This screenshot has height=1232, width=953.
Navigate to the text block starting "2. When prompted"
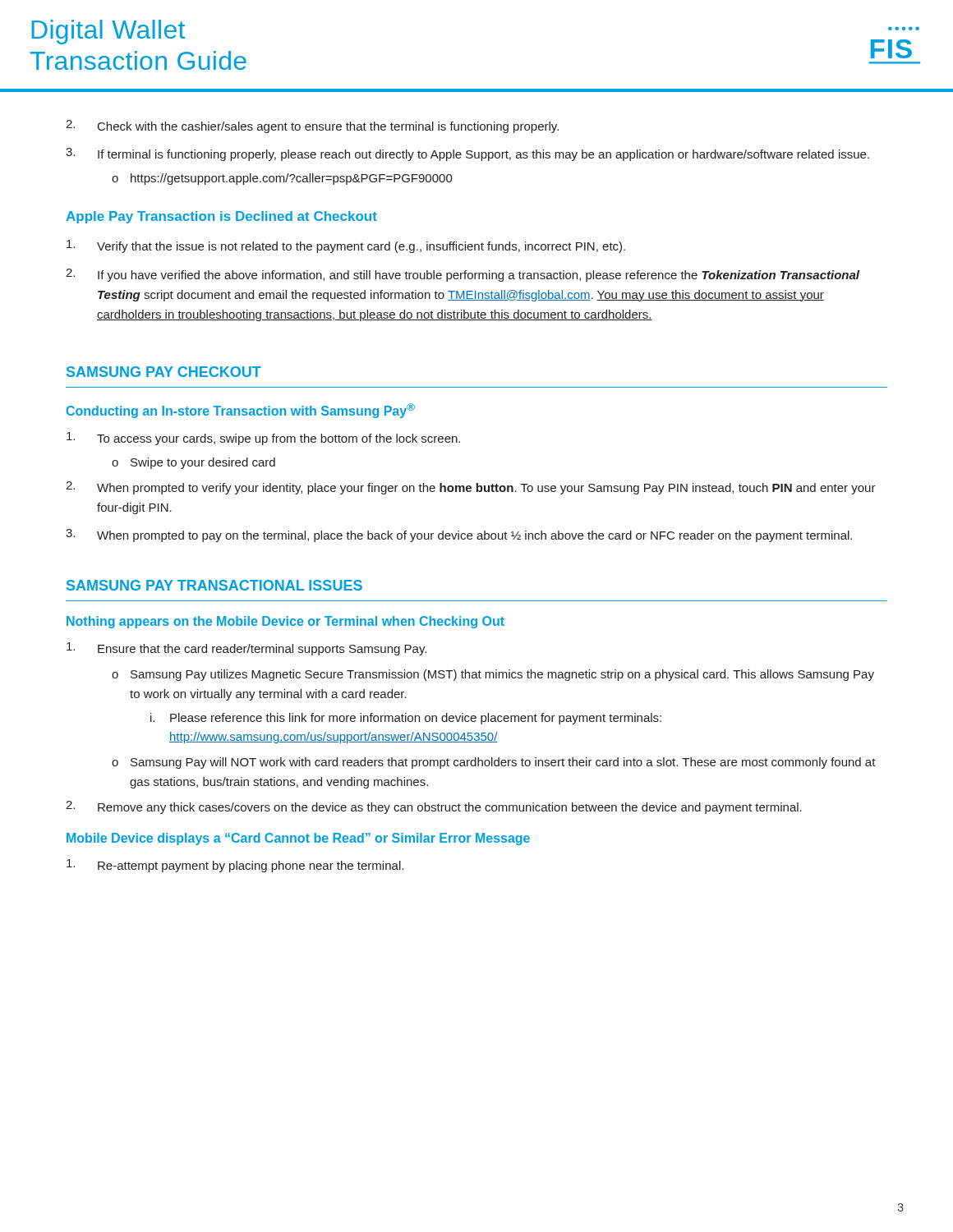(476, 497)
